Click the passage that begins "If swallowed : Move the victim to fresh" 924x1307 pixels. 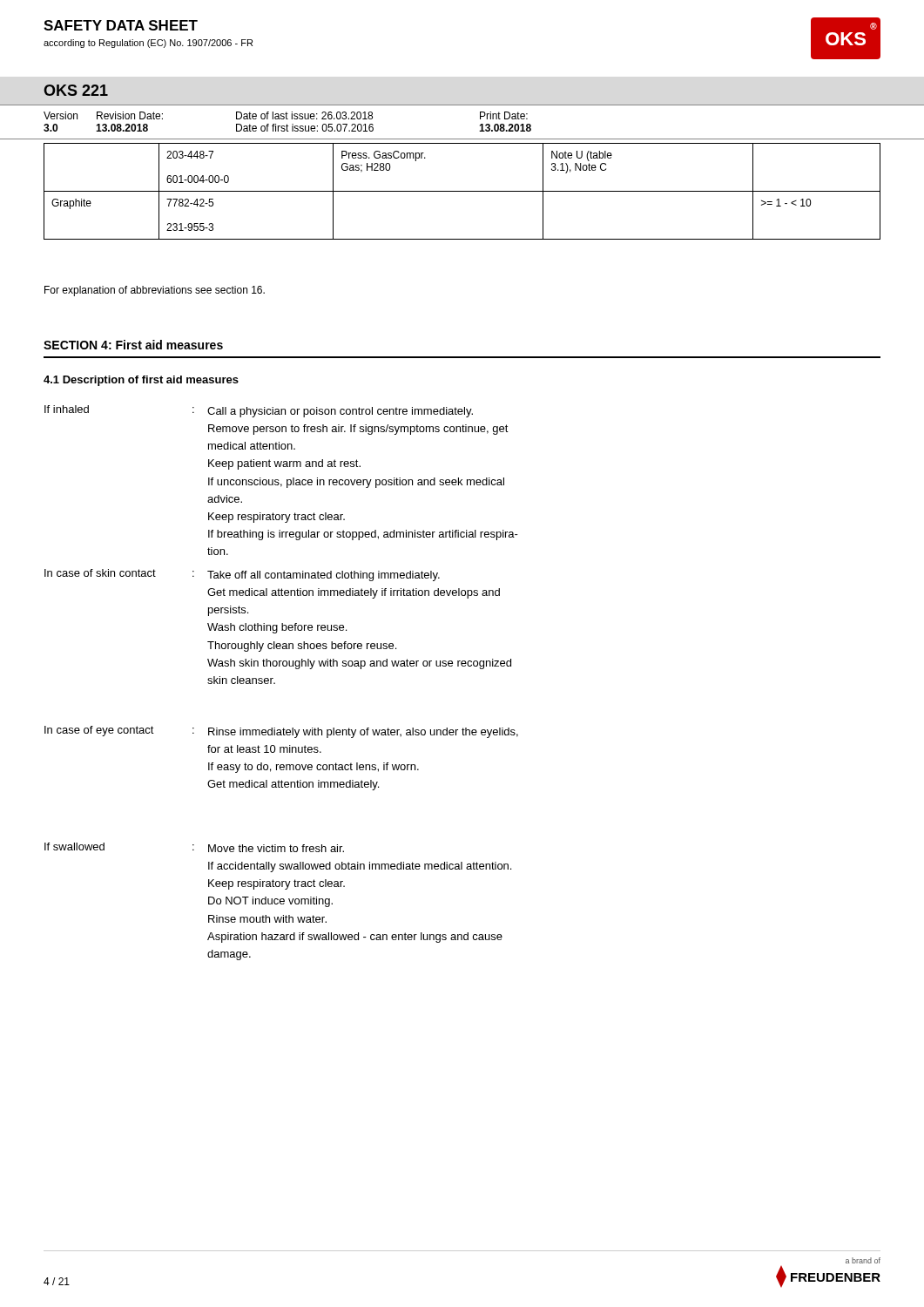click(x=194, y=847)
